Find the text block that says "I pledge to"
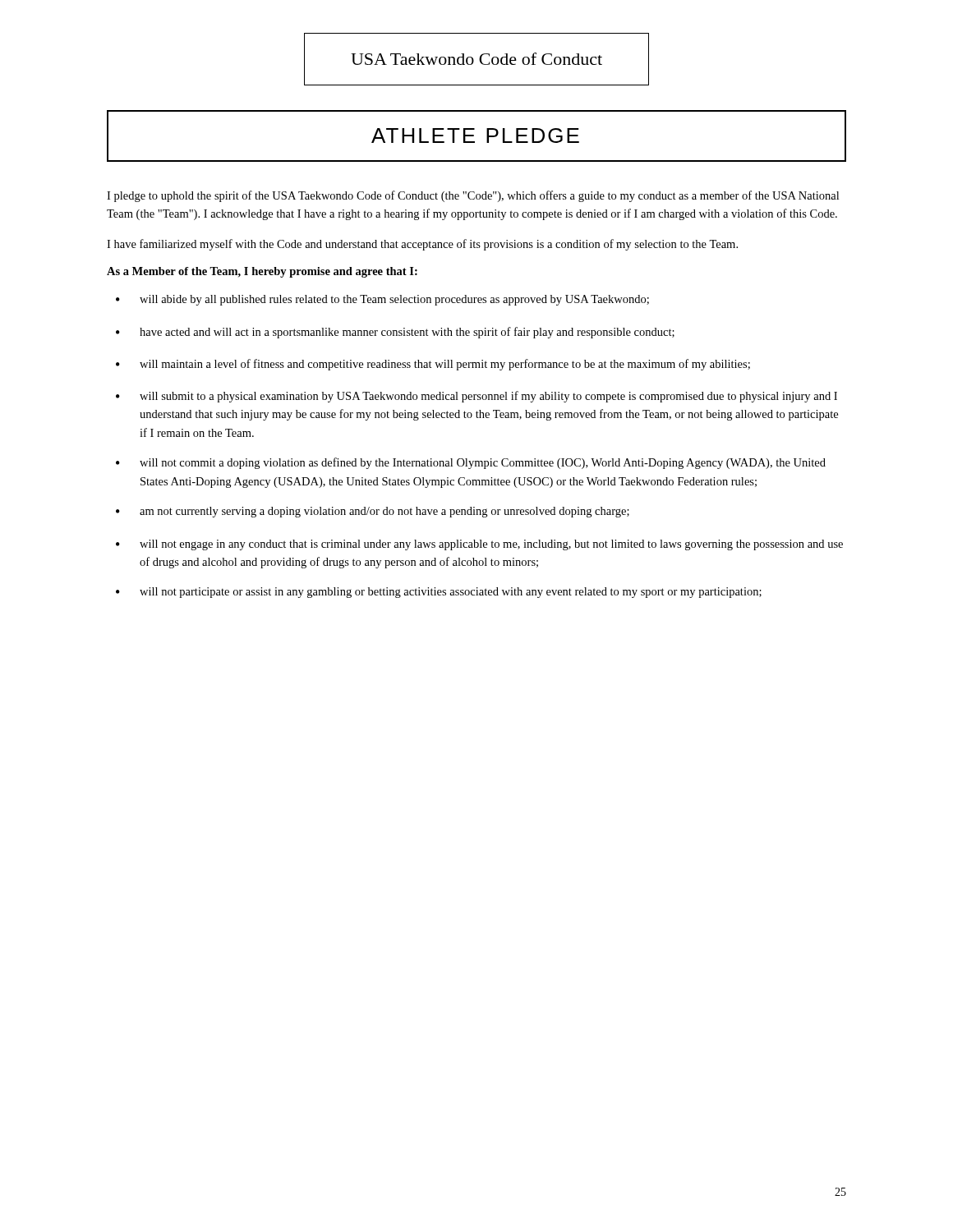This screenshot has width=953, height=1232. 473,205
